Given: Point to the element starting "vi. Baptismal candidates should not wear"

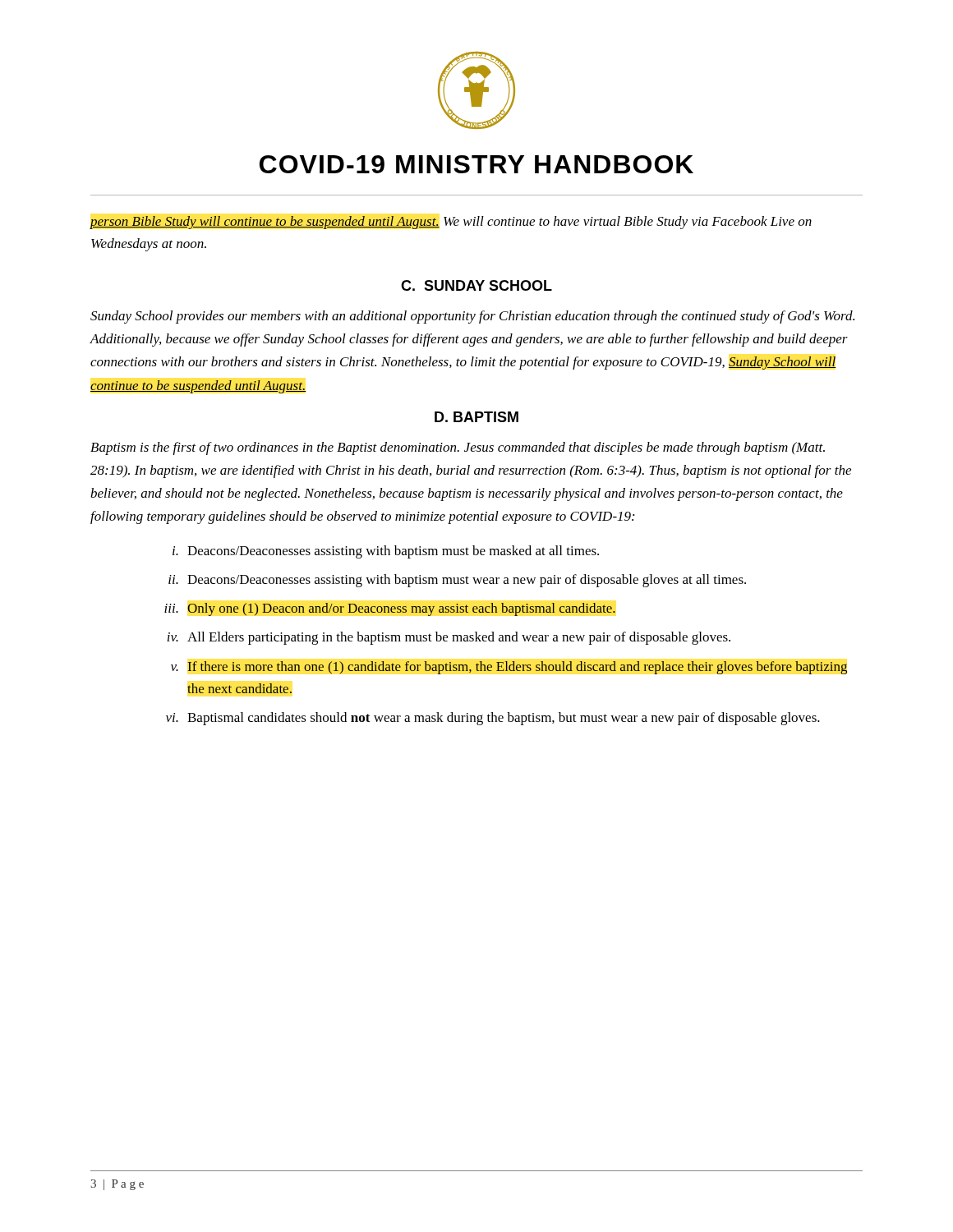Looking at the screenshot, I should point(501,717).
